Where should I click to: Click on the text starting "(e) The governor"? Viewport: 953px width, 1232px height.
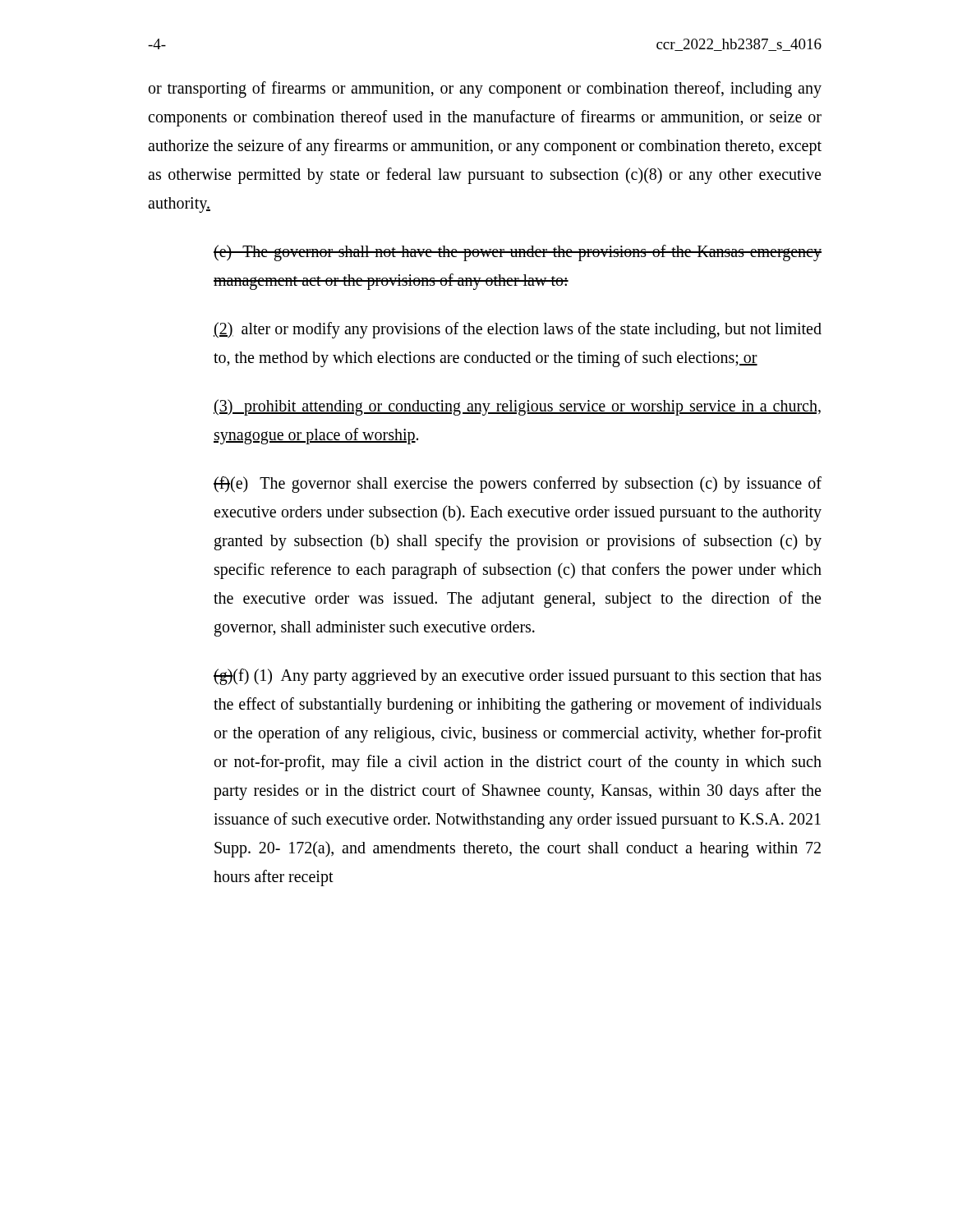point(518,266)
